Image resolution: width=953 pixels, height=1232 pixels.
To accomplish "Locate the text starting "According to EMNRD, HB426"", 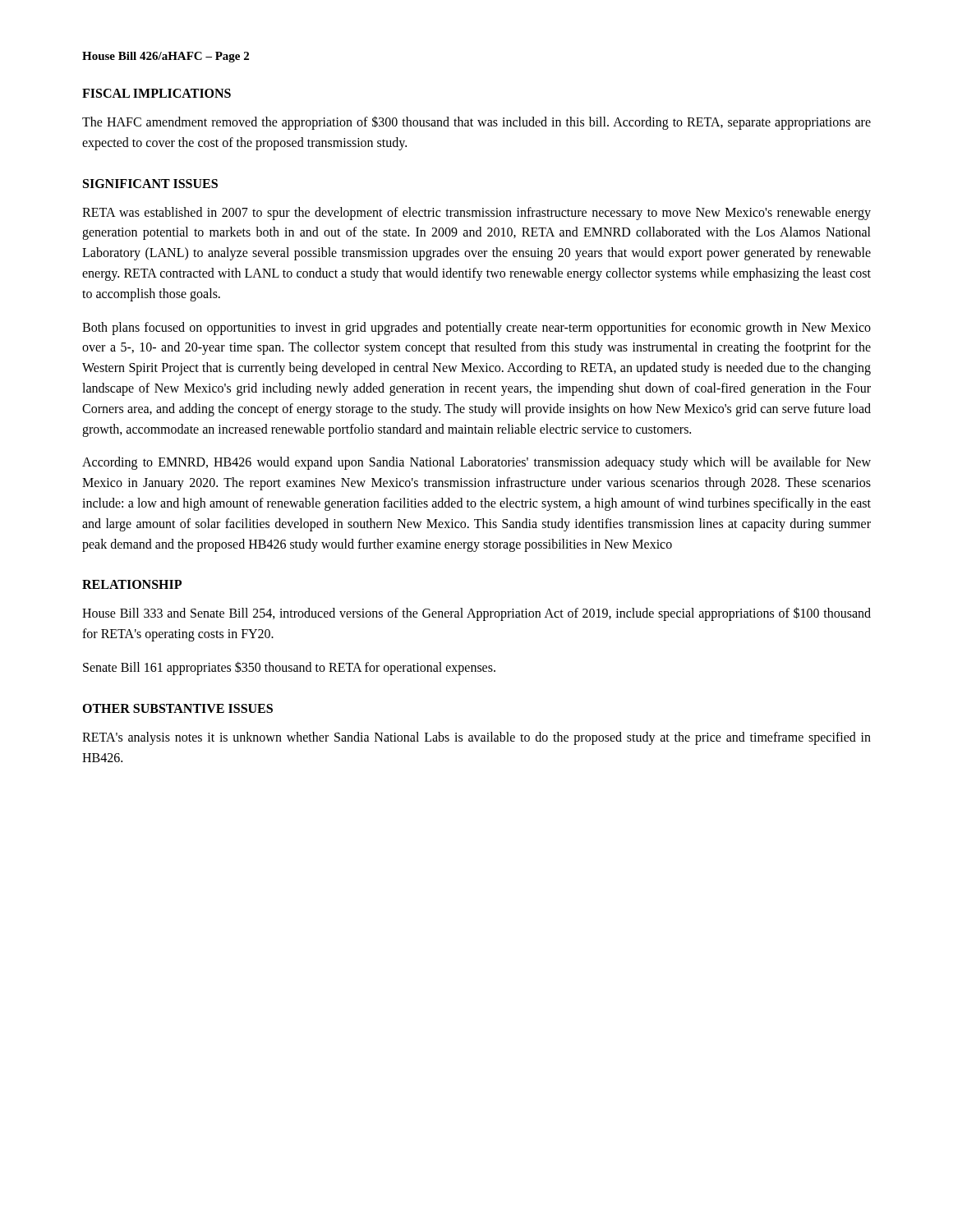I will tap(476, 503).
